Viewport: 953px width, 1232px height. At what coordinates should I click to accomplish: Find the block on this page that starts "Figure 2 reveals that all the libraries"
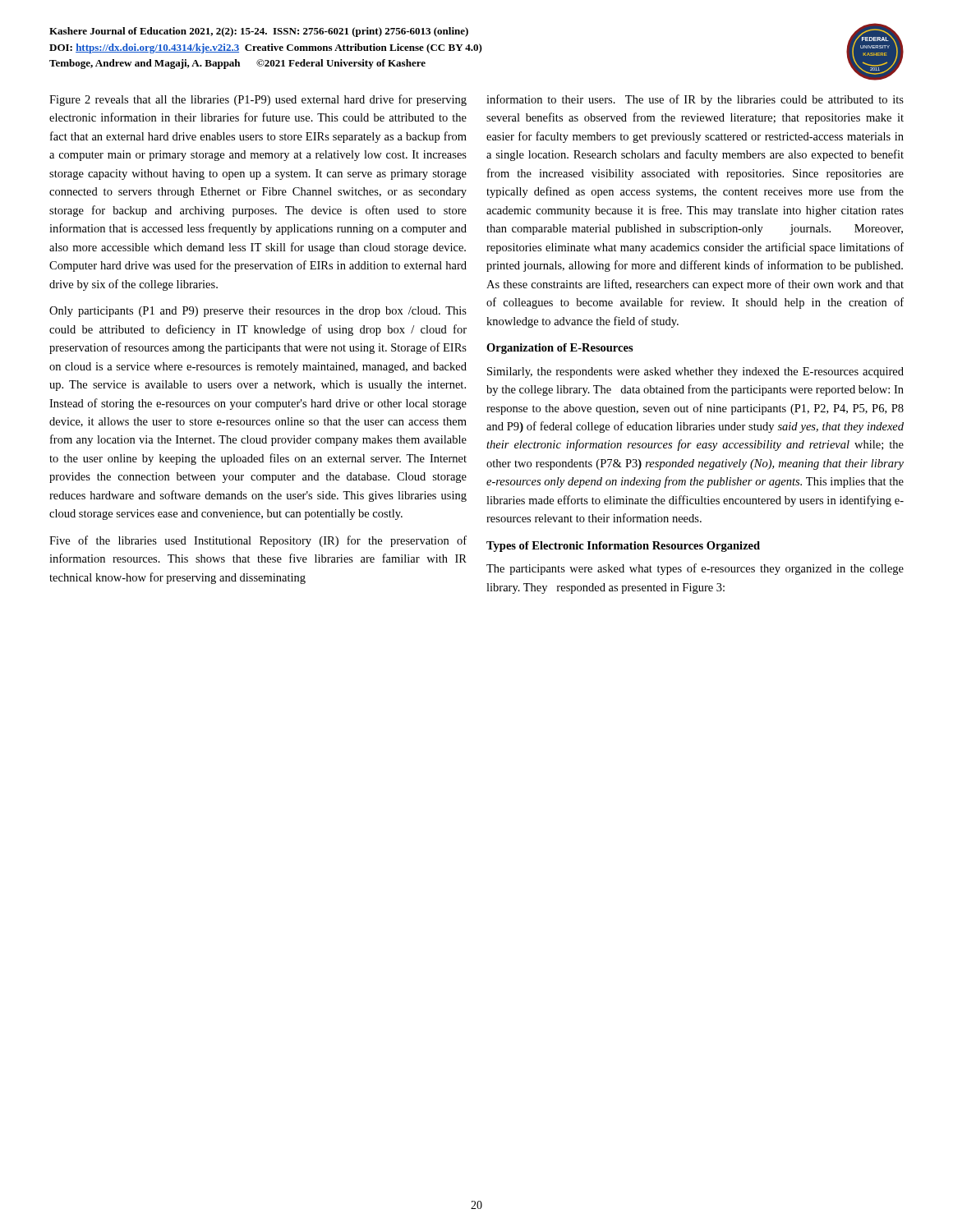258,192
